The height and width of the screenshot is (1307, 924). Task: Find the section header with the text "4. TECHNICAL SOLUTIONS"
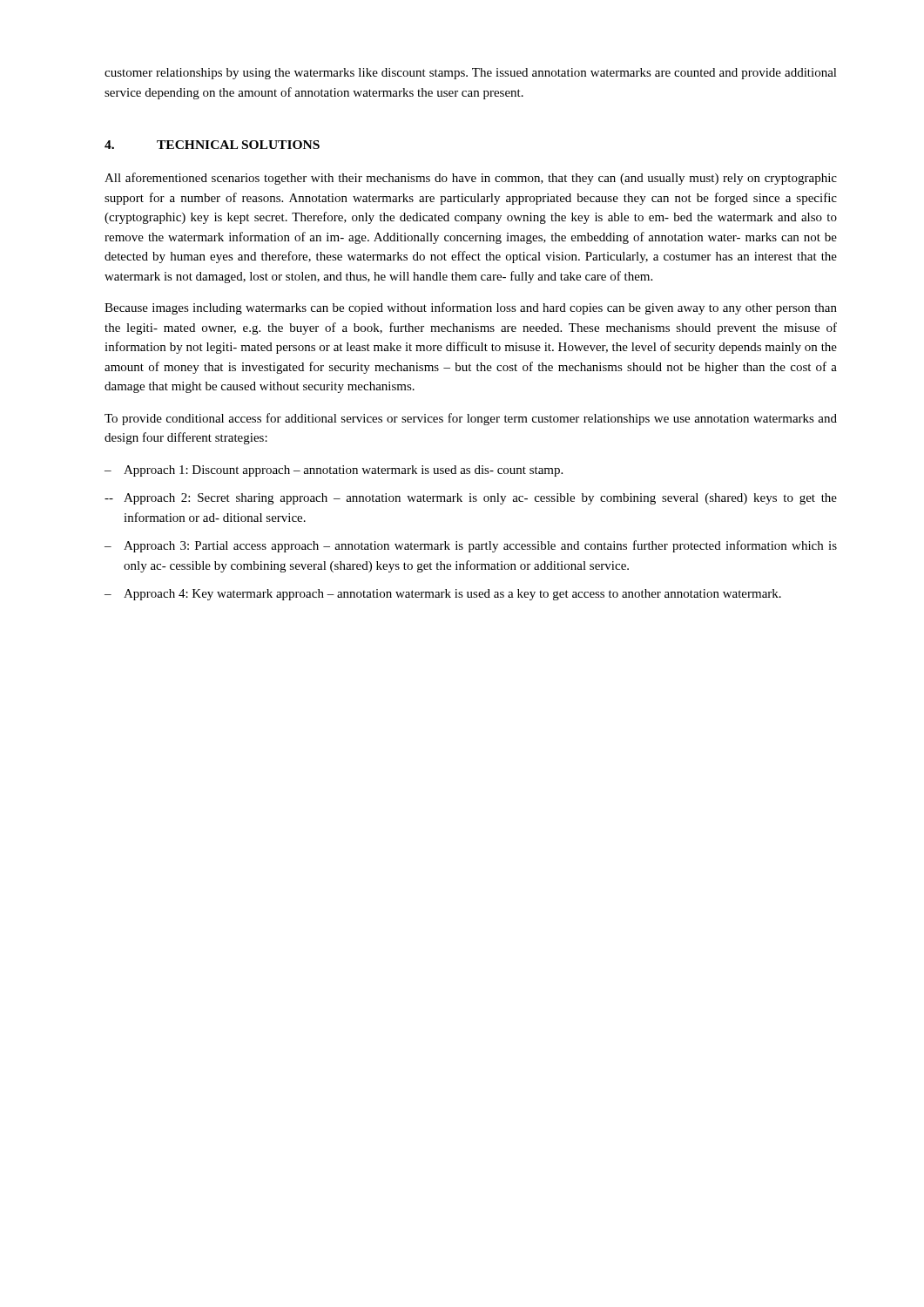(212, 145)
